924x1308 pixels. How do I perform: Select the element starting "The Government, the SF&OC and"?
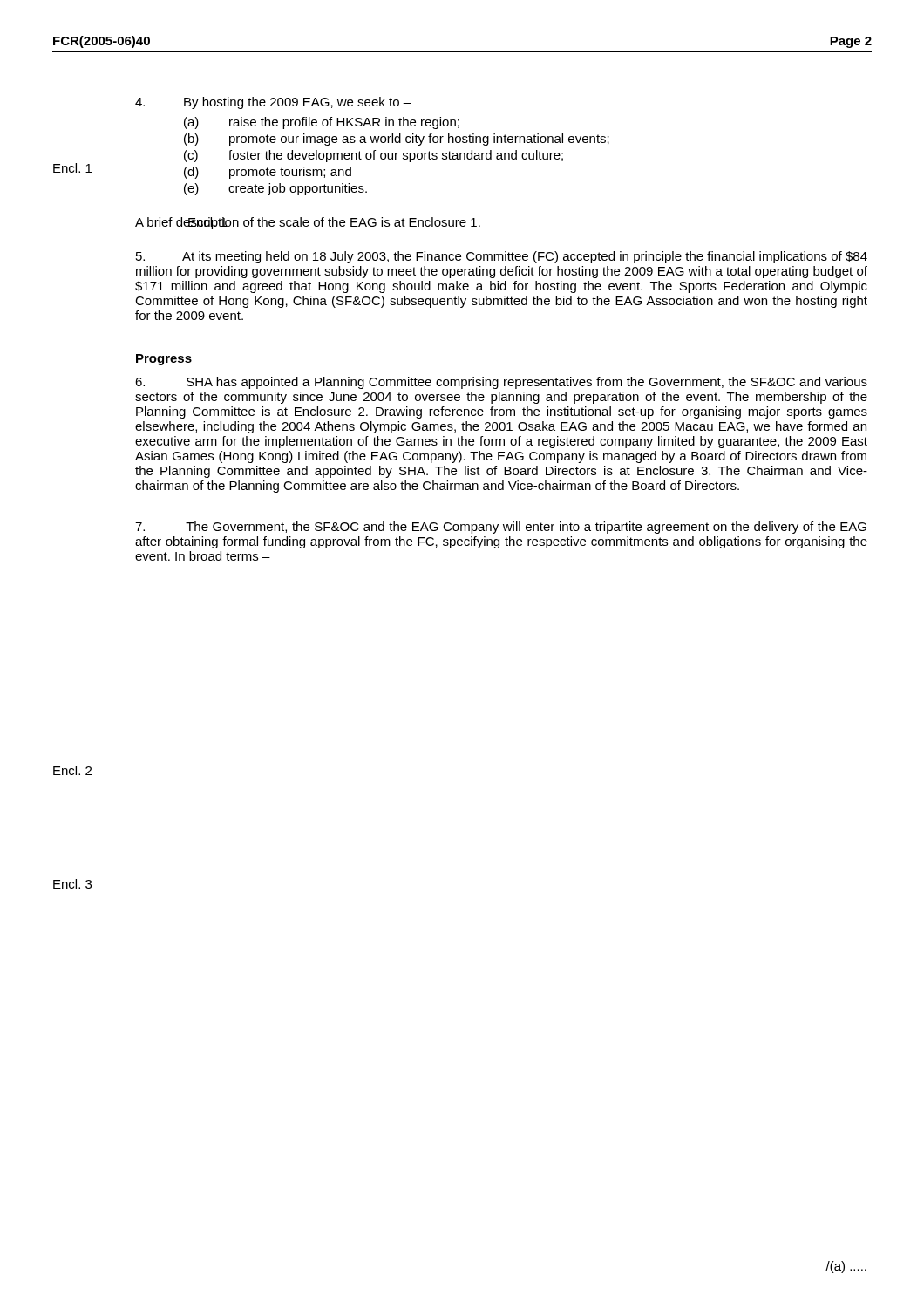501,541
